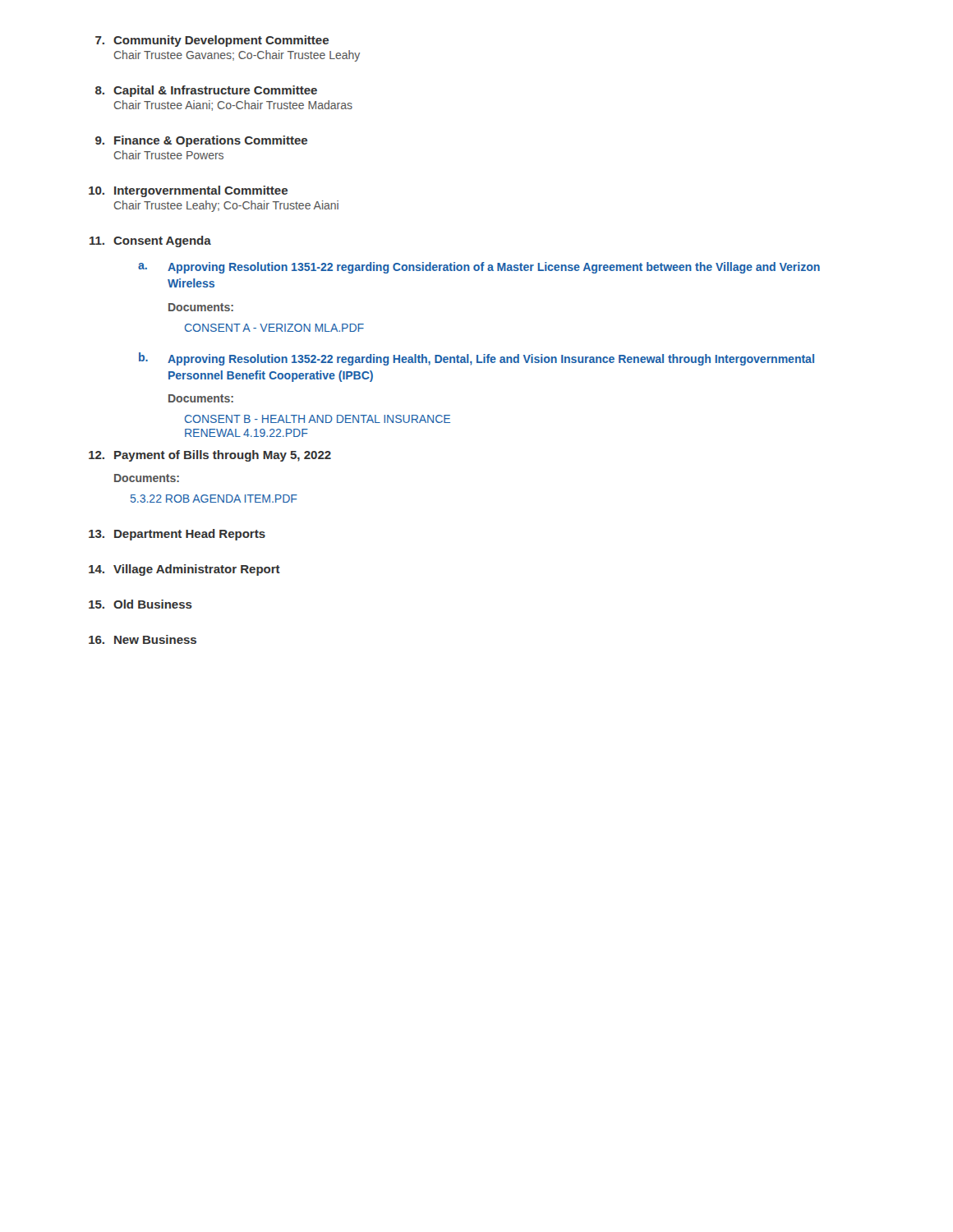Navigate to the region starting "11. Consent Agenda a. Approving"

(x=150, y=241)
